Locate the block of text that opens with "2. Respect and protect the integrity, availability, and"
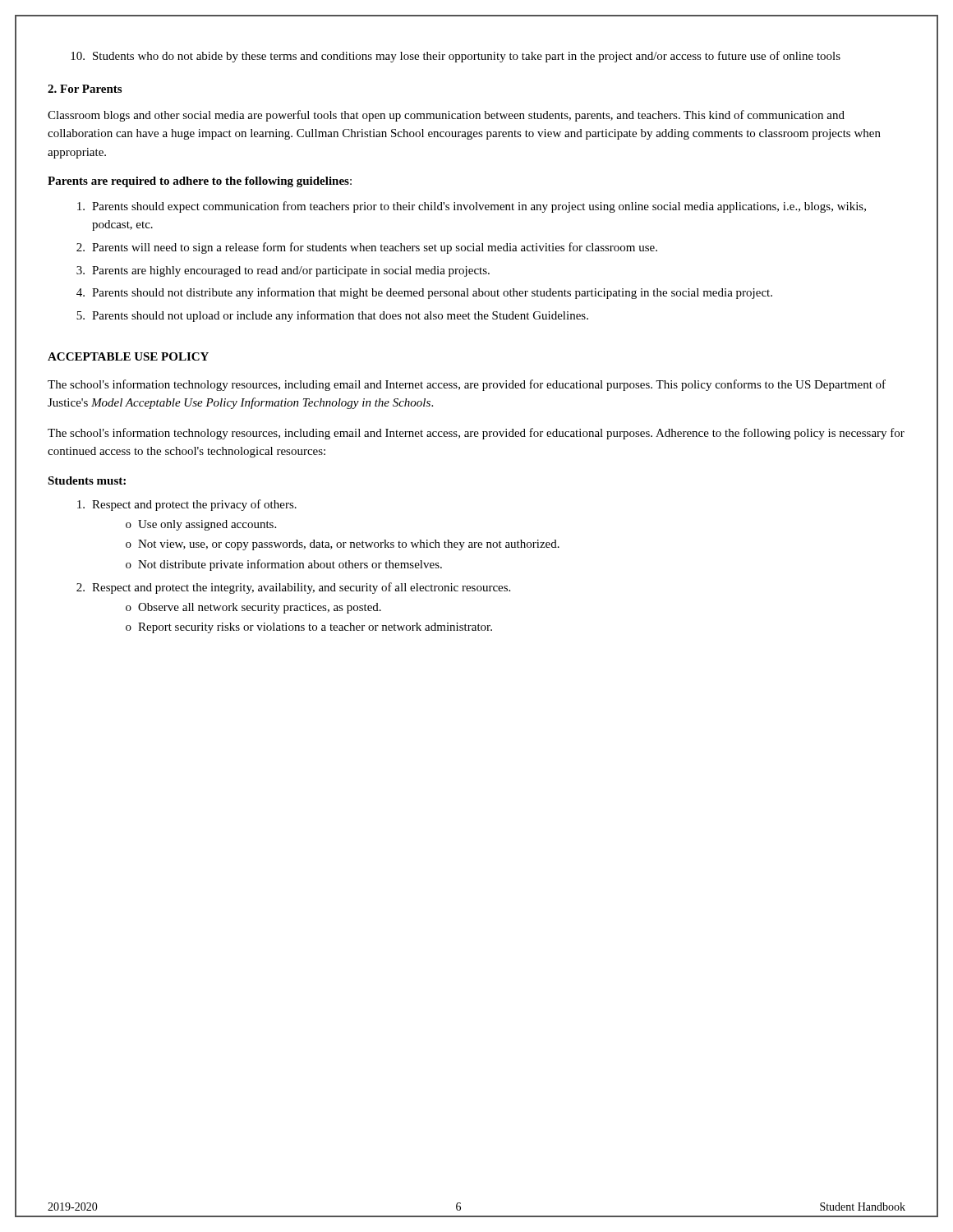 coord(293,588)
